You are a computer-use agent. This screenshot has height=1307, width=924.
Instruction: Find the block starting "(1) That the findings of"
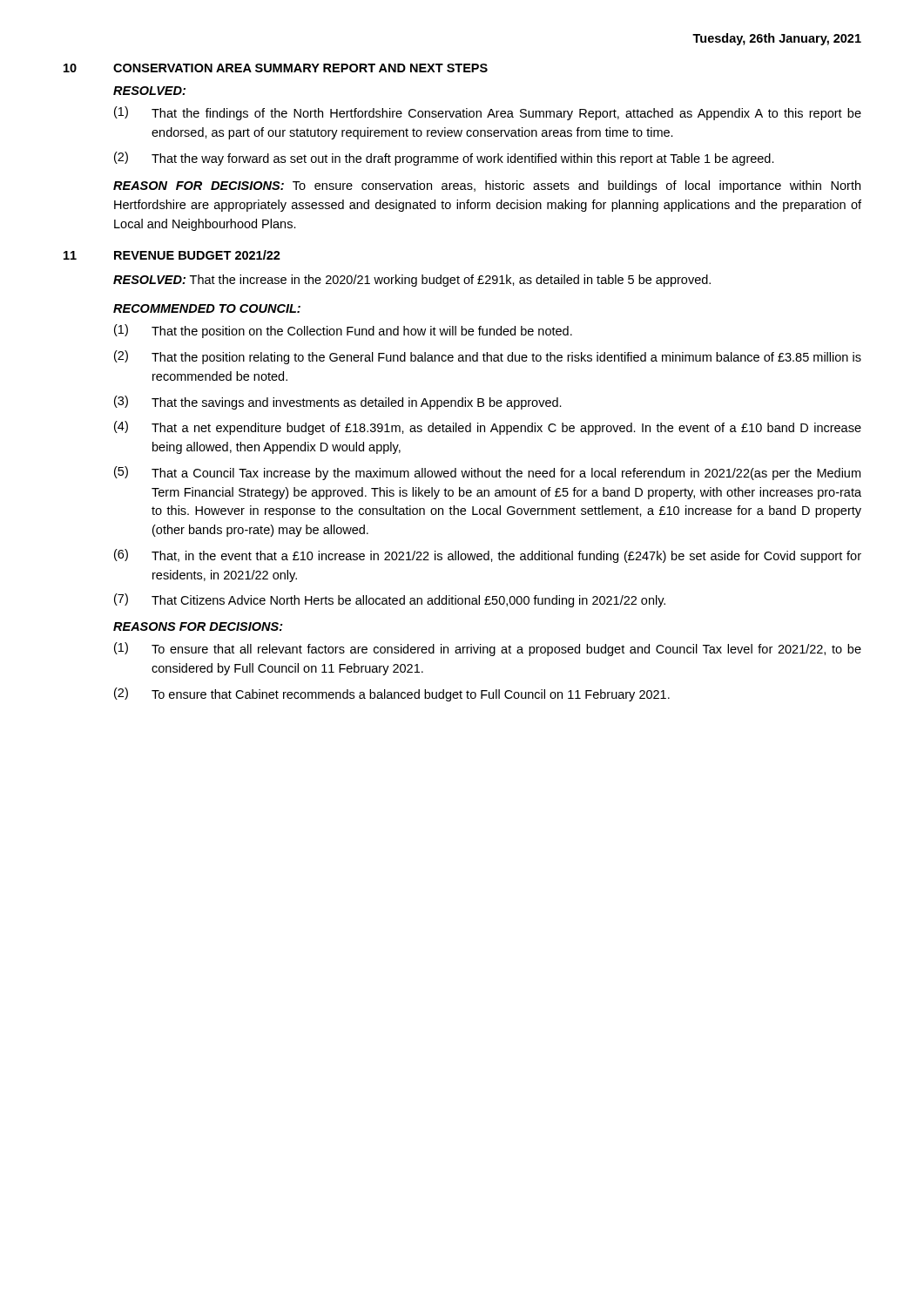coord(487,124)
